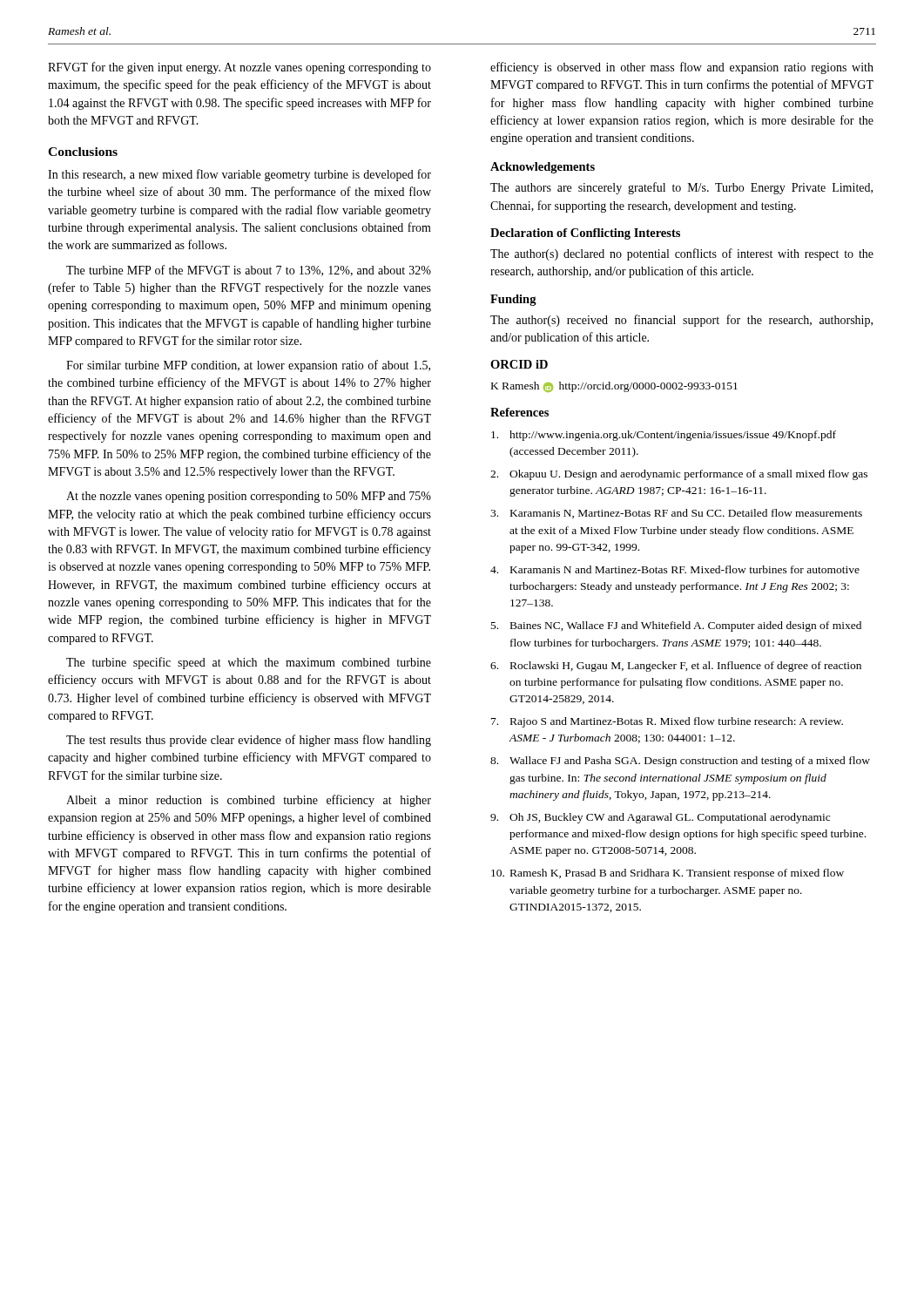Point to the block beginning "In this research, a"
This screenshot has height=1307, width=924.
point(239,541)
